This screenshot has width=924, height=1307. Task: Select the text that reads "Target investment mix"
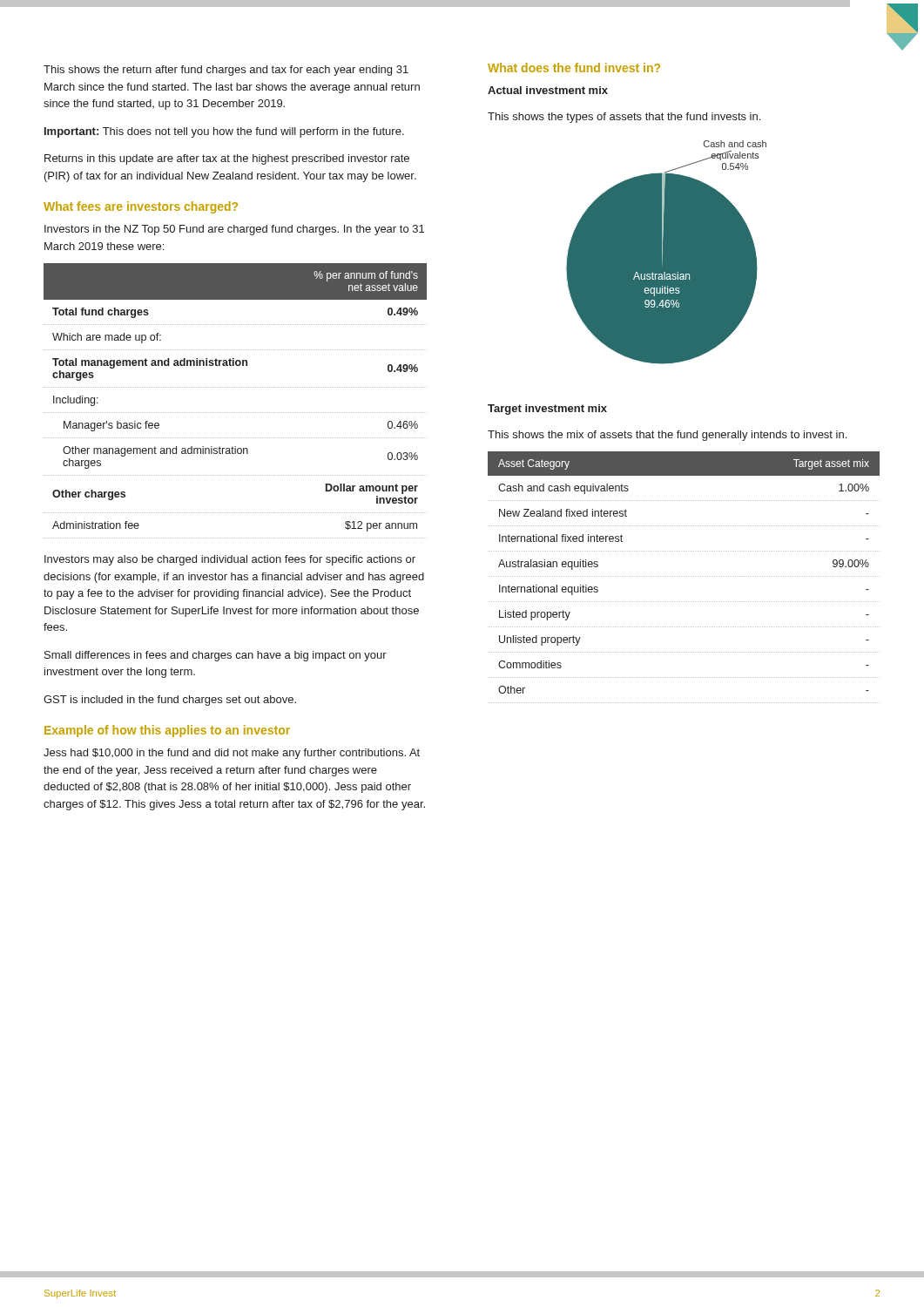click(547, 410)
